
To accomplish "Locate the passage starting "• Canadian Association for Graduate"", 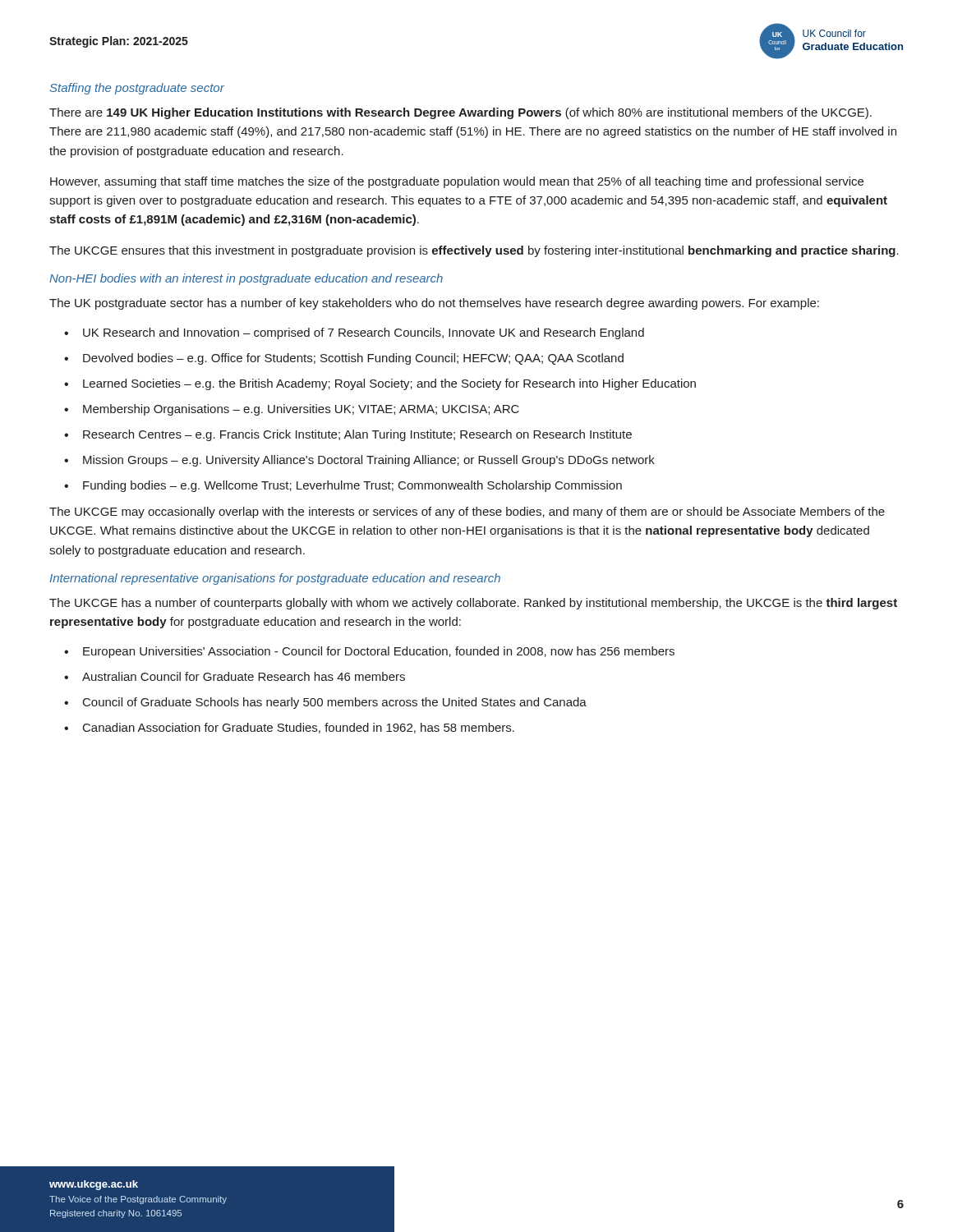I will click(x=484, y=729).
